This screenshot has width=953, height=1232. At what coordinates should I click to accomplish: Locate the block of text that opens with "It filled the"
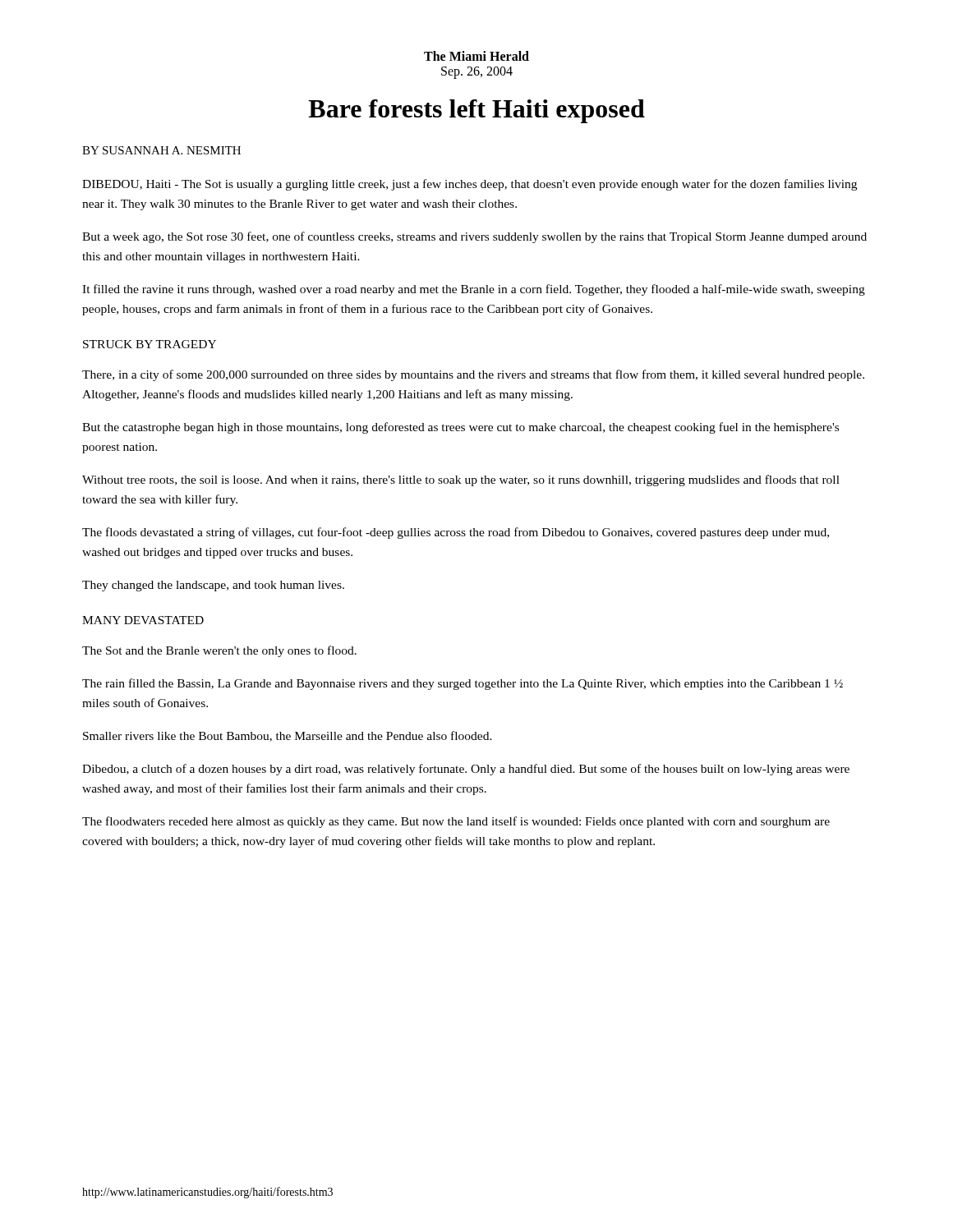tap(473, 299)
